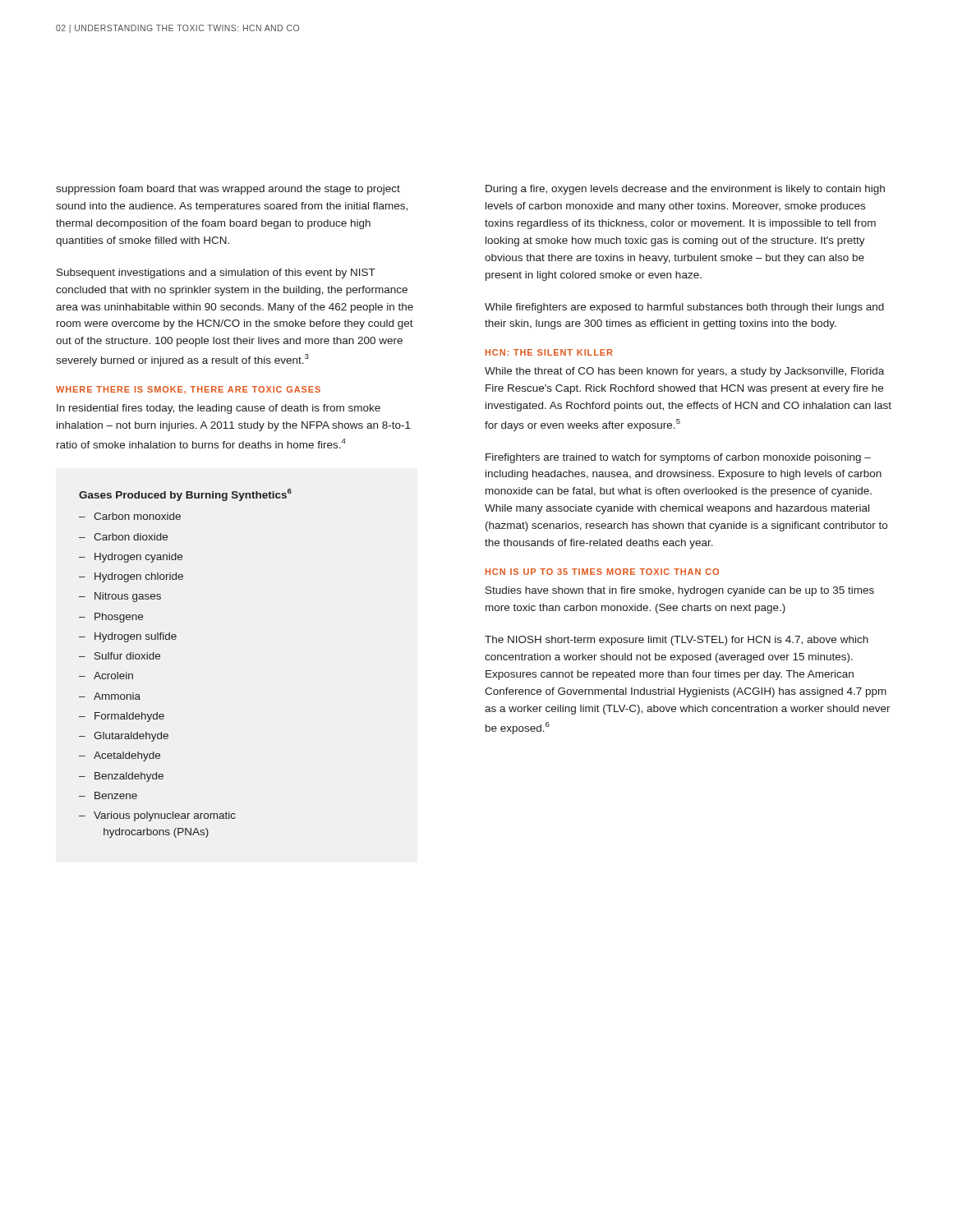Find the block on this page that starts "The NIOSH short-term exposure limit (TLV-STEL)"
This screenshot has height=1232, width=953.
pyautogui.click(x=687, y=683)
